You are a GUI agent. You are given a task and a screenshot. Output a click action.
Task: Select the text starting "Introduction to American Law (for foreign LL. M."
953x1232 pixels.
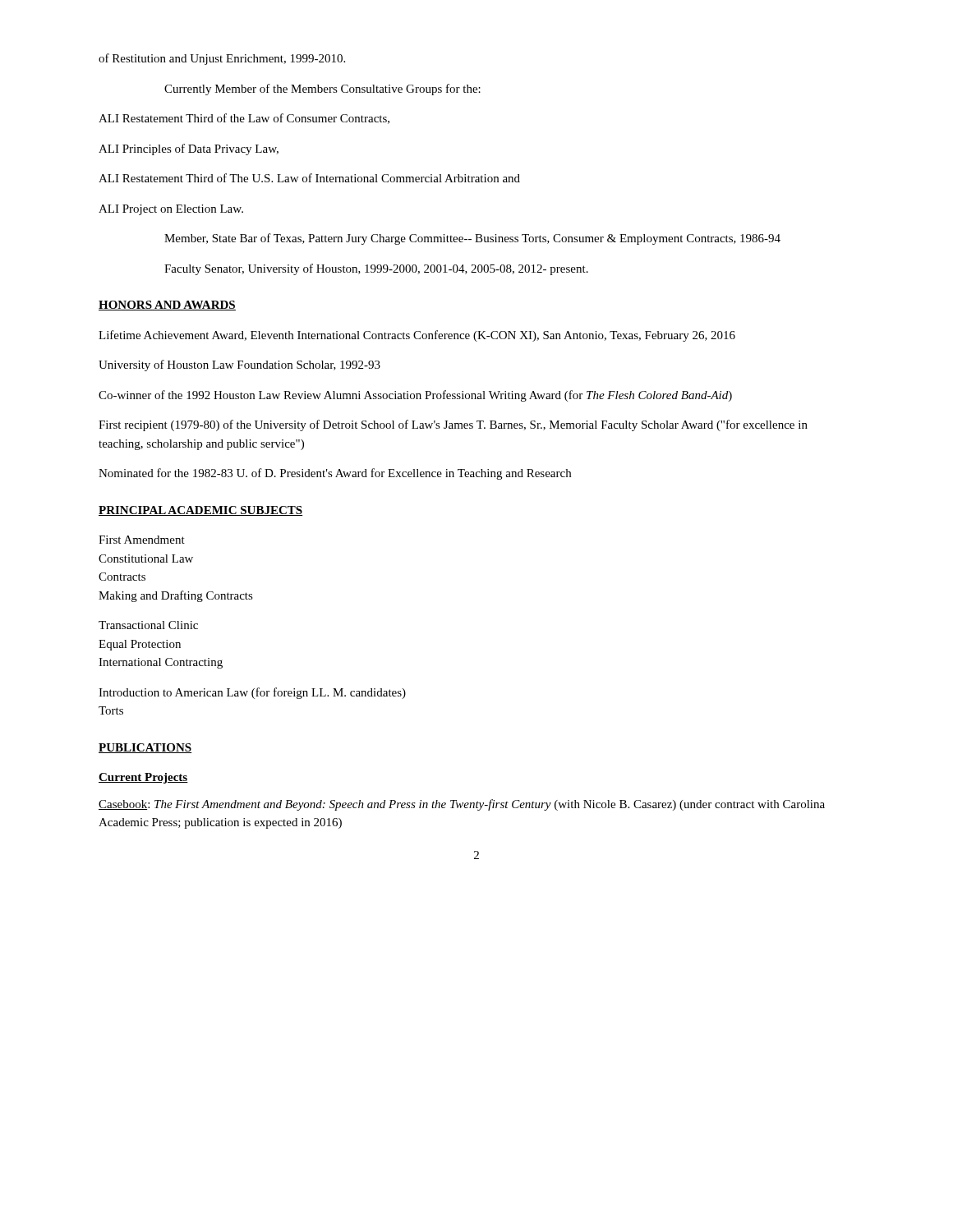tap(252, 692)
